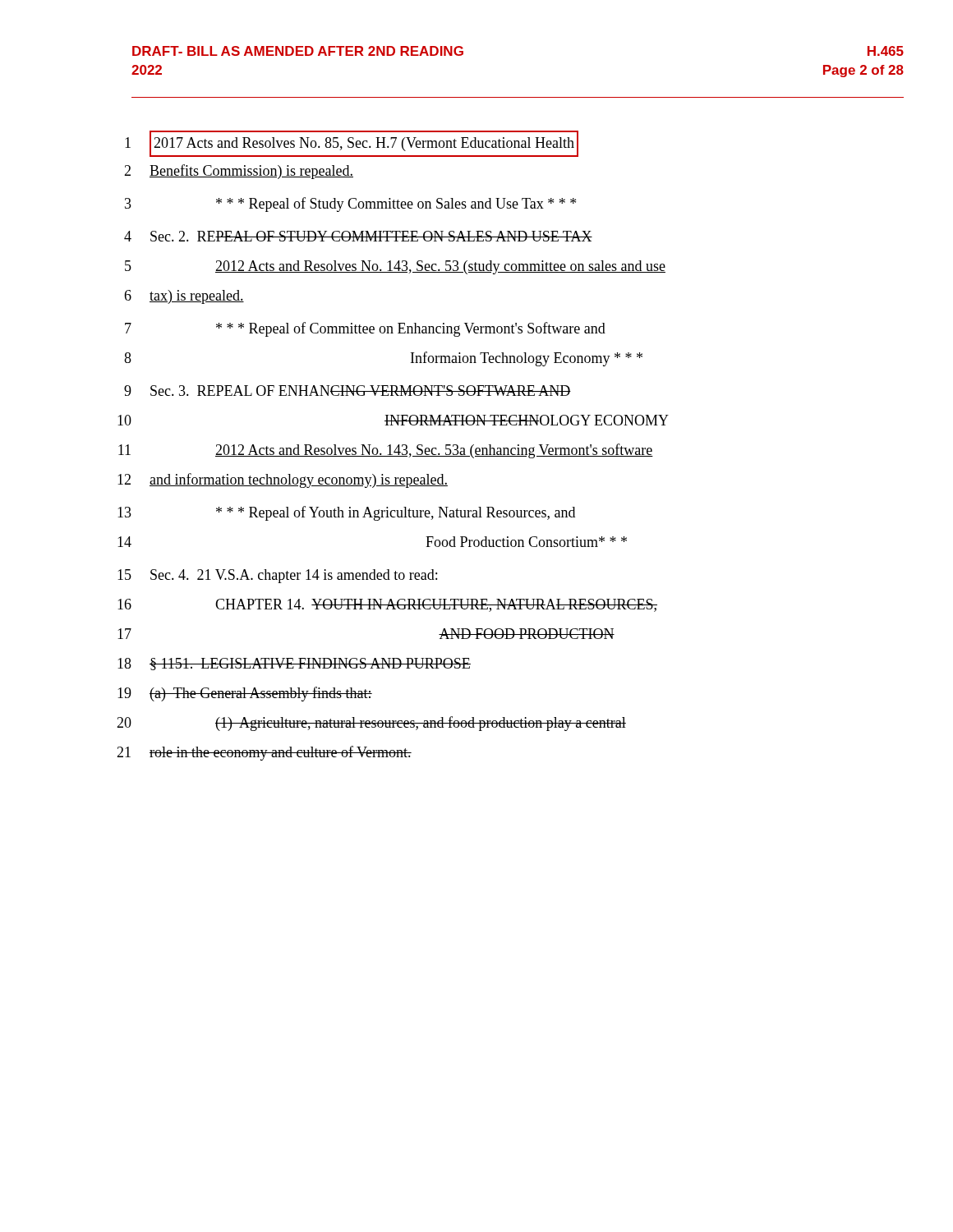Screen dimensions: 1232x953
Task: Navigate to the region starting "7 * * * Repeal of"
Action: point(493,329)
